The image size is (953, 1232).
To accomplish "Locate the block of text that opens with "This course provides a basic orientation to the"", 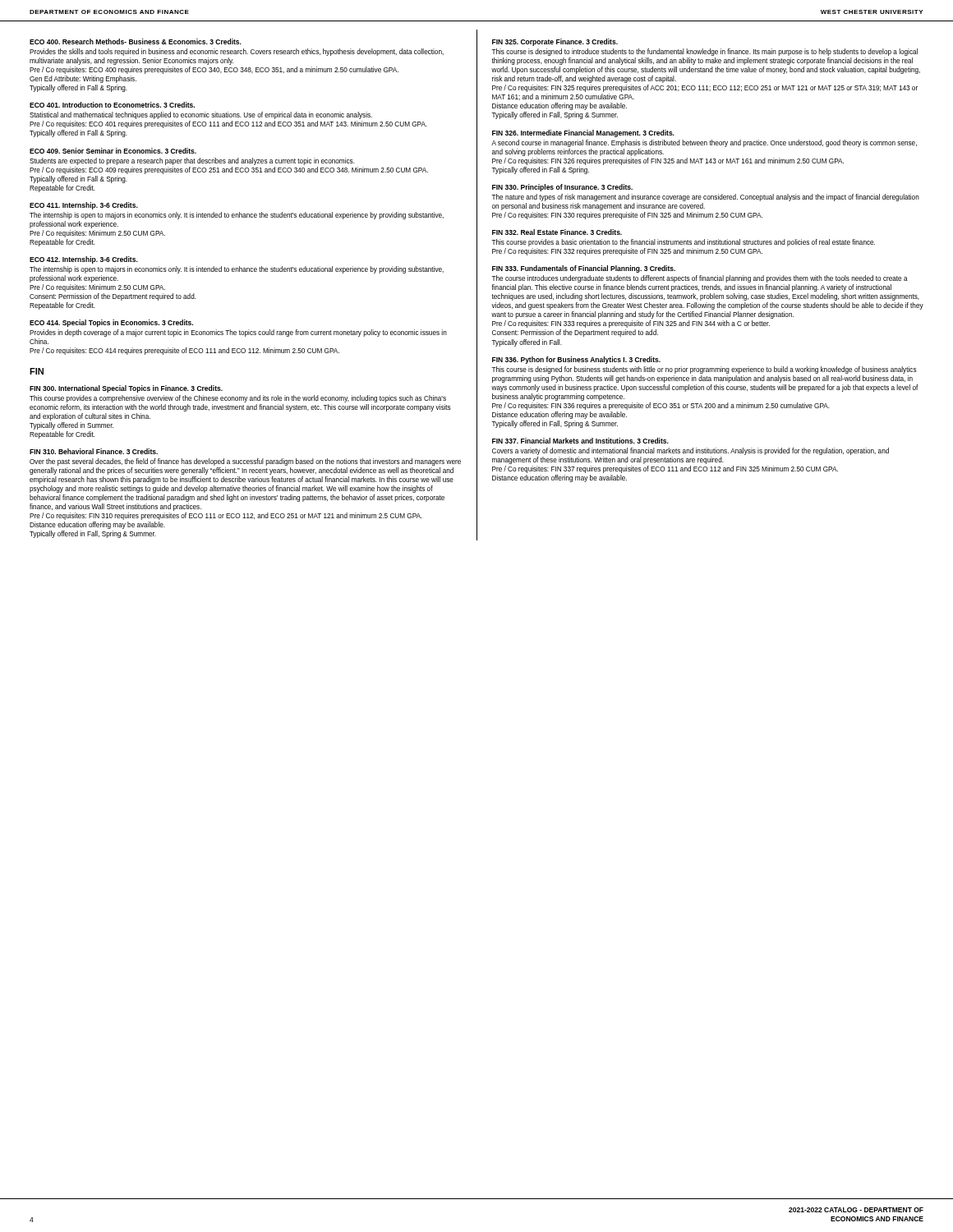I will [708, 247].
